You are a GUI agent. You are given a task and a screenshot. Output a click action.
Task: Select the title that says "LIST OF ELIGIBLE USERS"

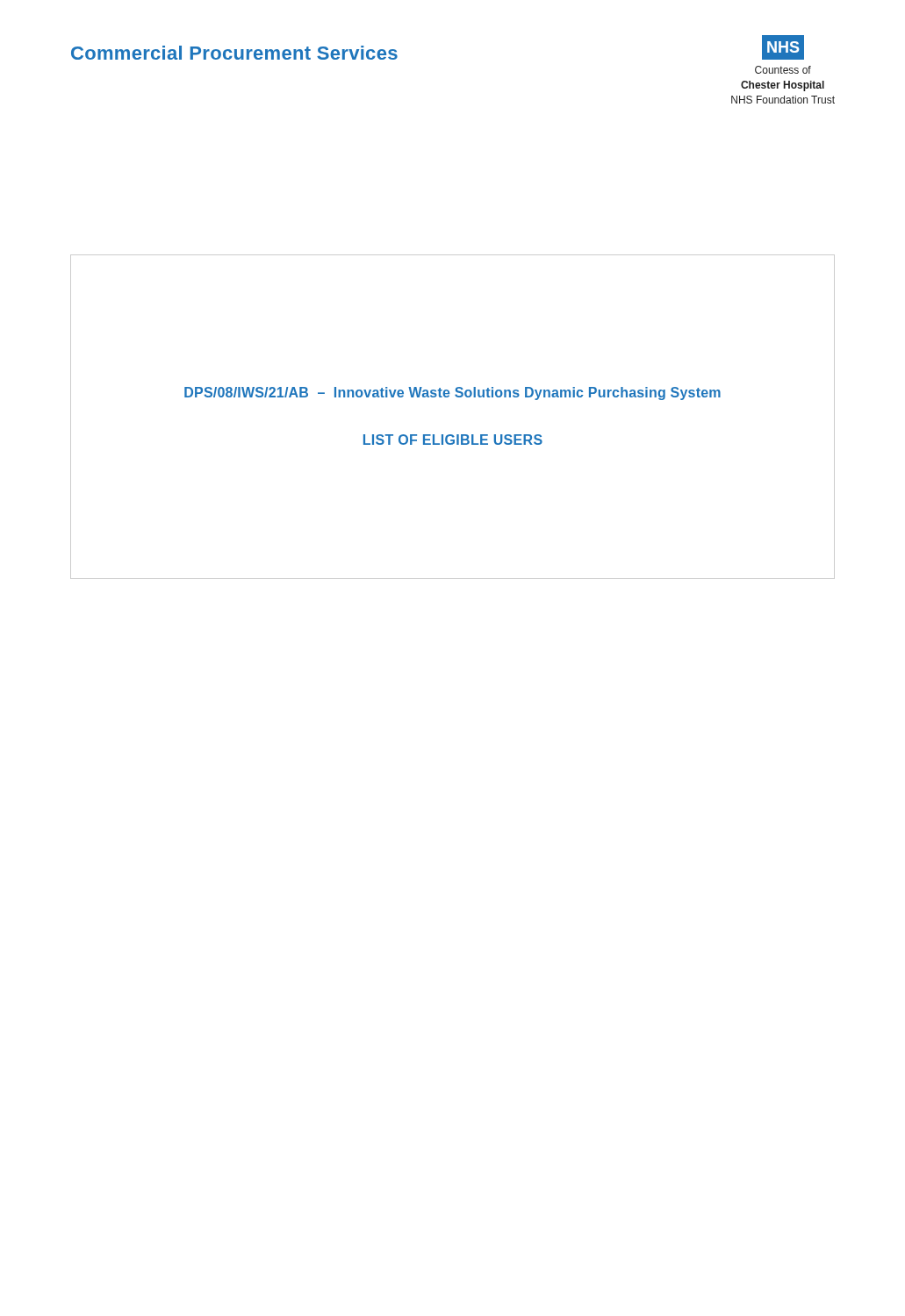point(452,440)
